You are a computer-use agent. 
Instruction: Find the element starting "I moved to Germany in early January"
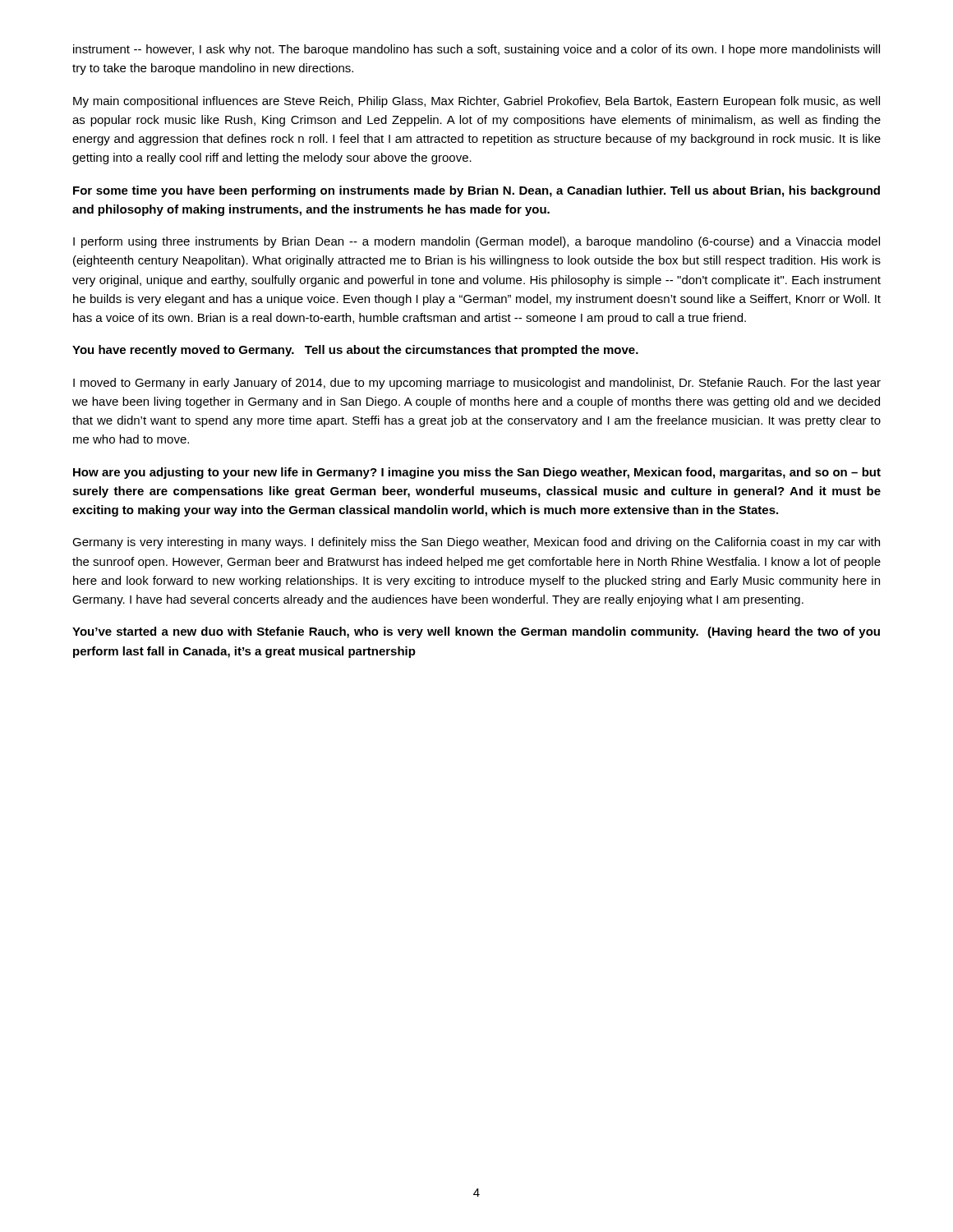(476, 411)
